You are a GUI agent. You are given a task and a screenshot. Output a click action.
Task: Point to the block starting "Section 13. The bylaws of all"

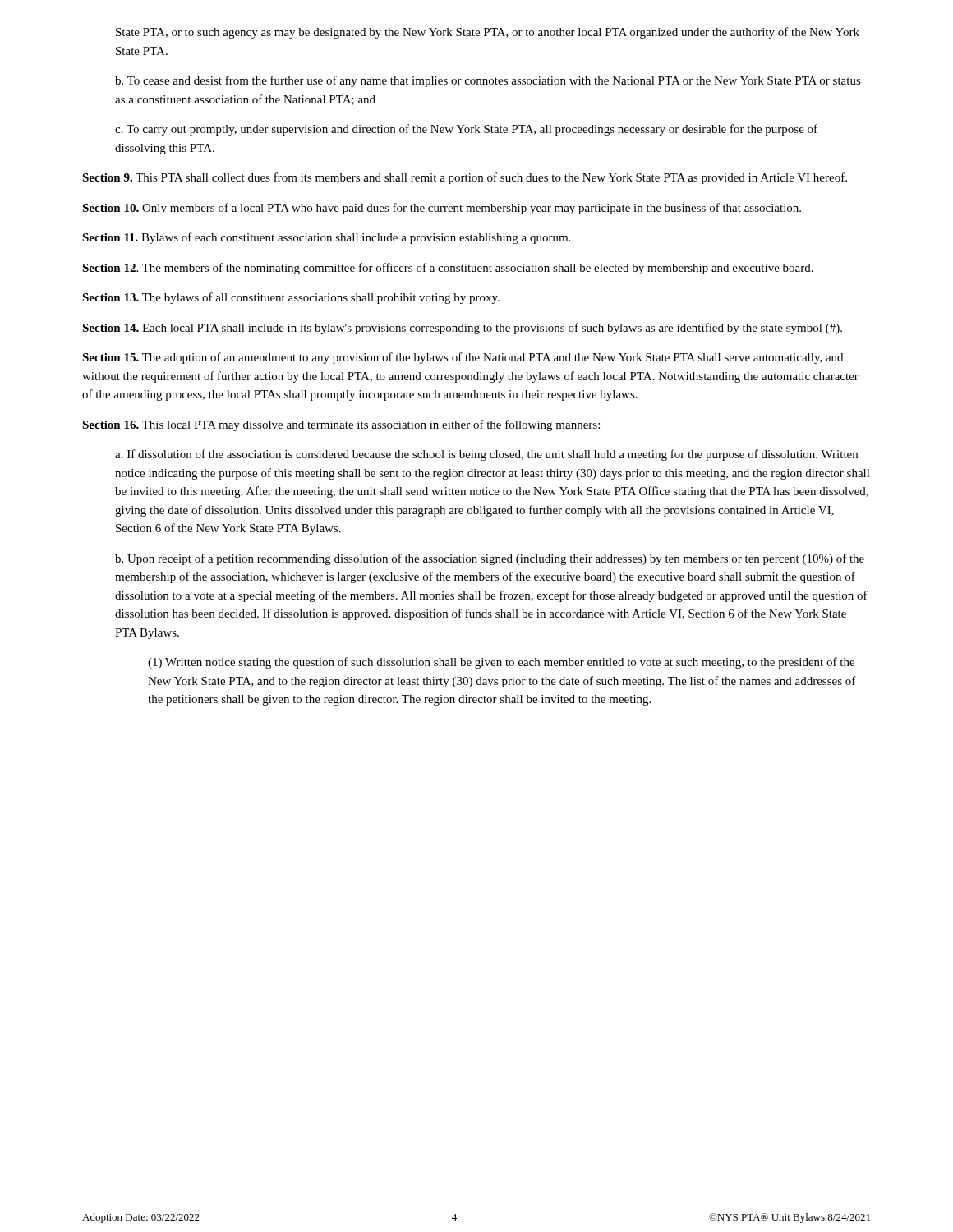[291, 297]
